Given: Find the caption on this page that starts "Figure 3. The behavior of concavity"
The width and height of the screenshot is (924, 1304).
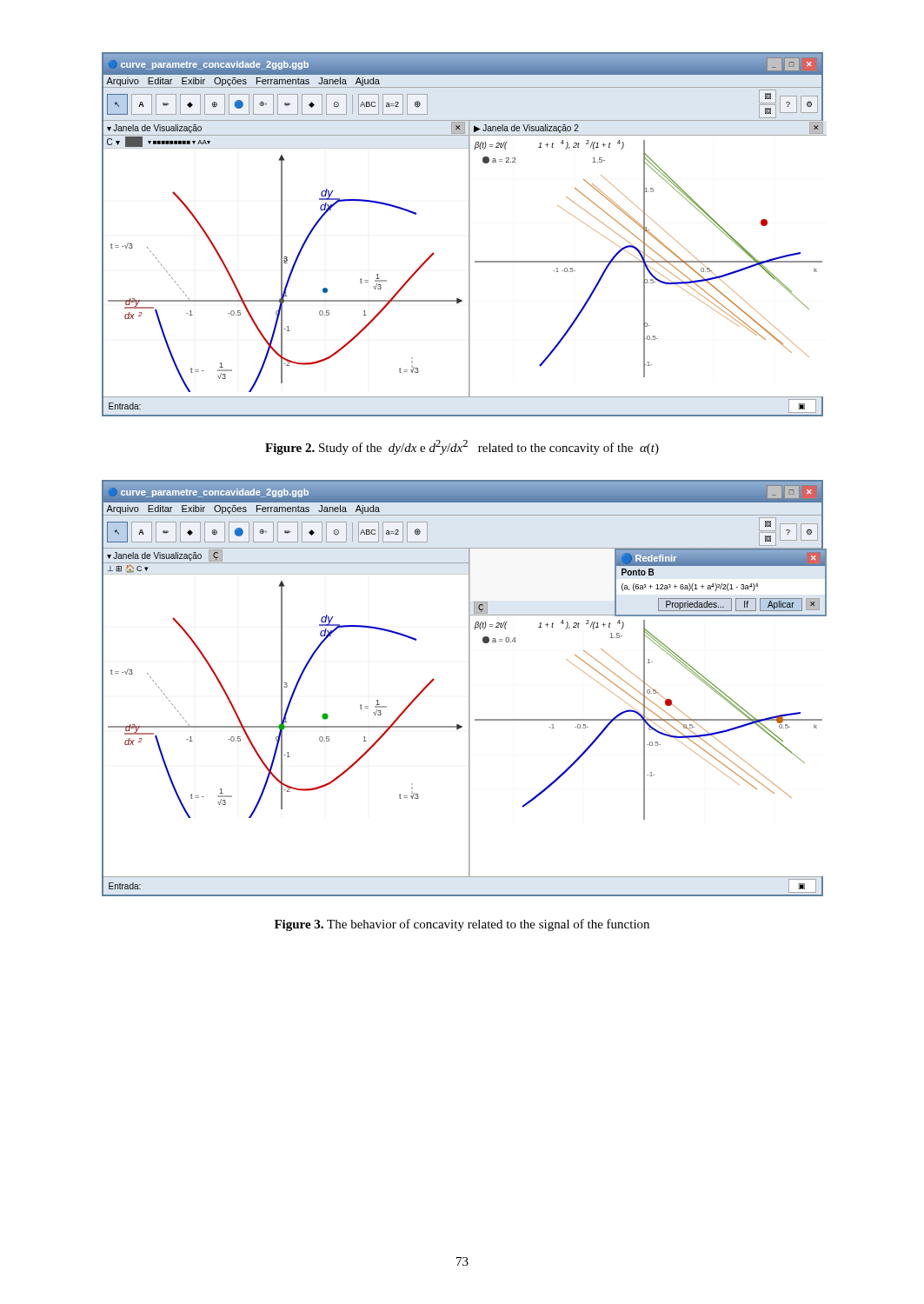Looking at the screenshot, I should (x=462, y=924).
